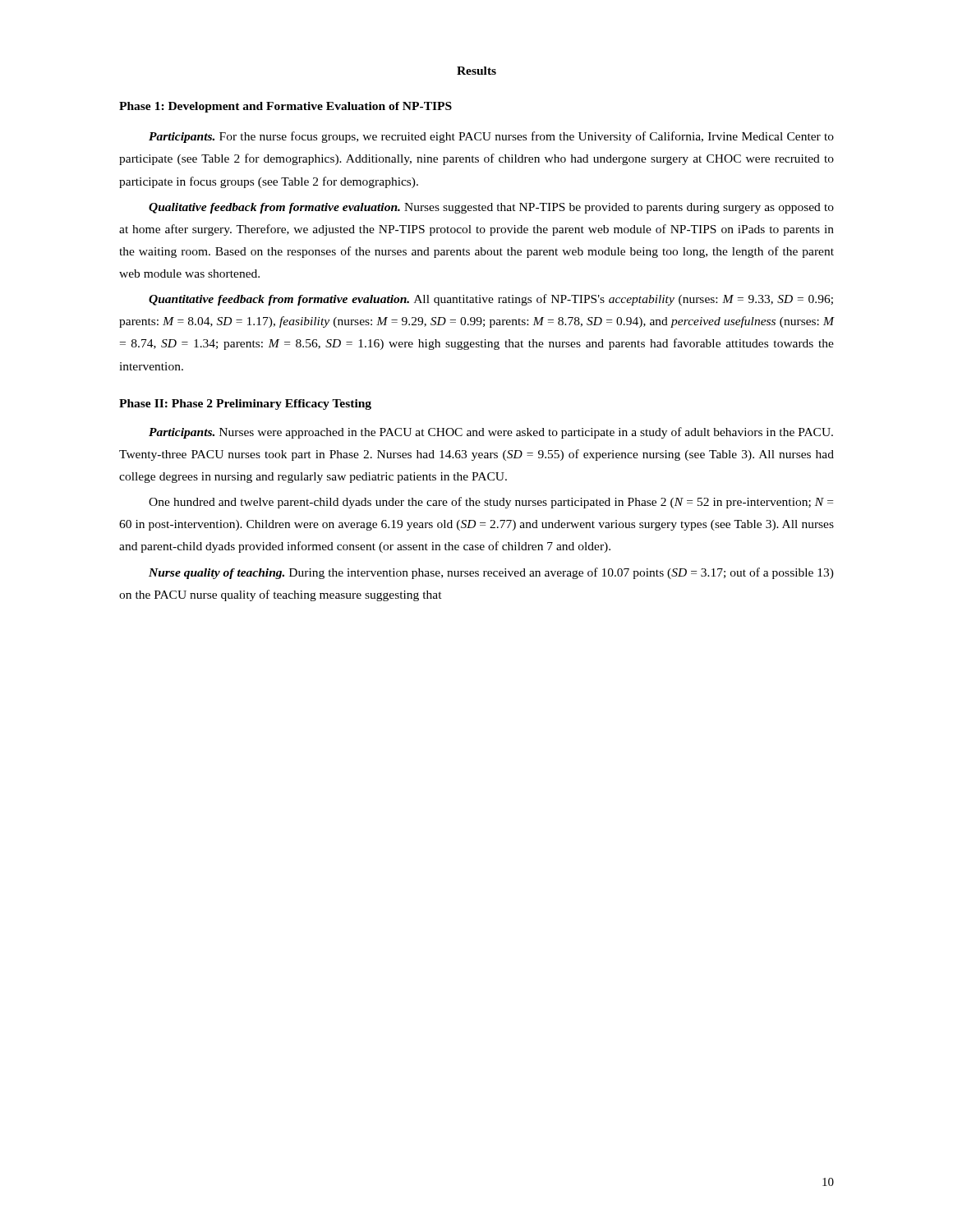Where is the passage that starts "Qualitative feedback from formative"?

coord(476,240)
